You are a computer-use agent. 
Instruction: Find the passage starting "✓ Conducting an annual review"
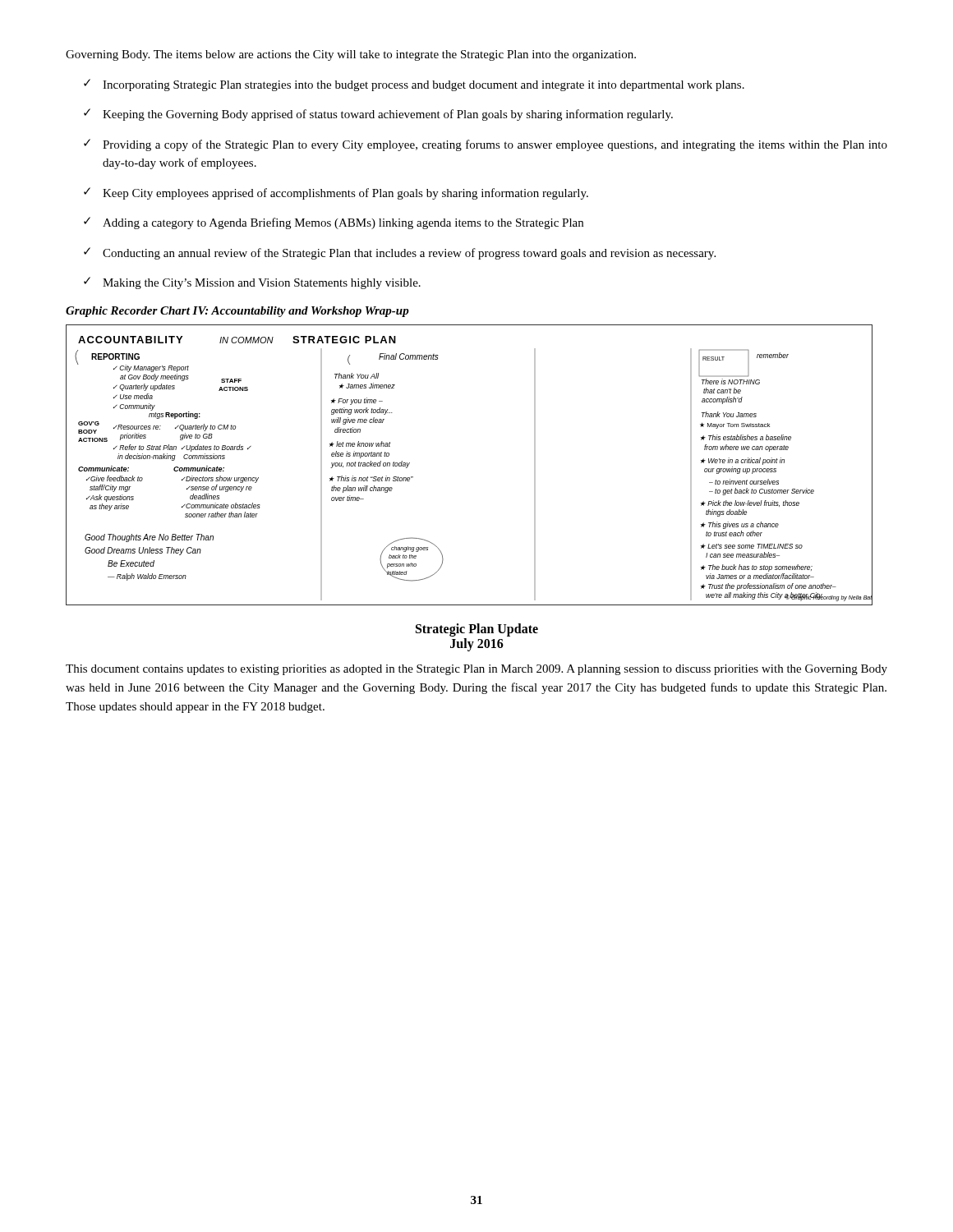pos(476,253)
